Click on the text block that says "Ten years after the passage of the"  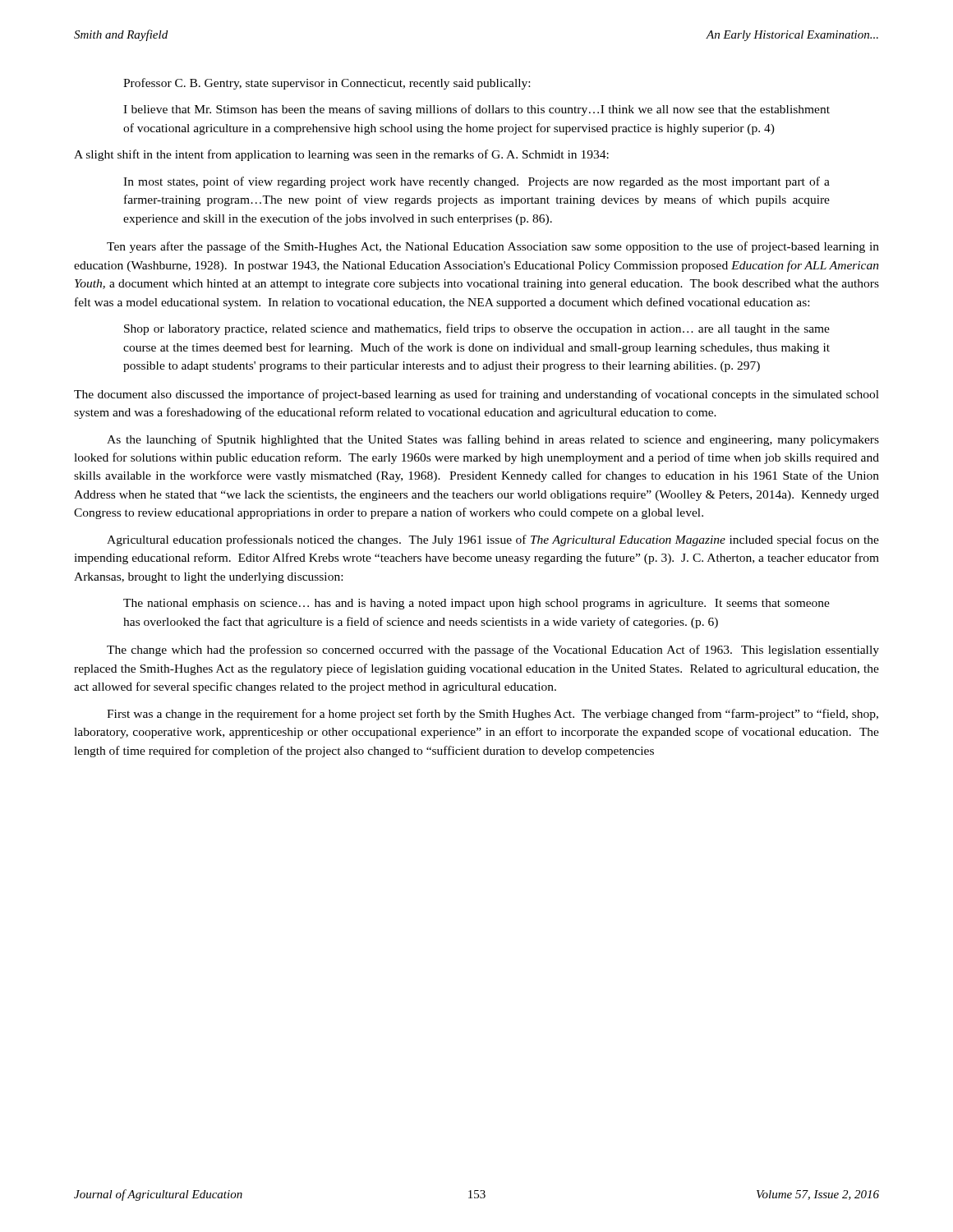[476, 274]
